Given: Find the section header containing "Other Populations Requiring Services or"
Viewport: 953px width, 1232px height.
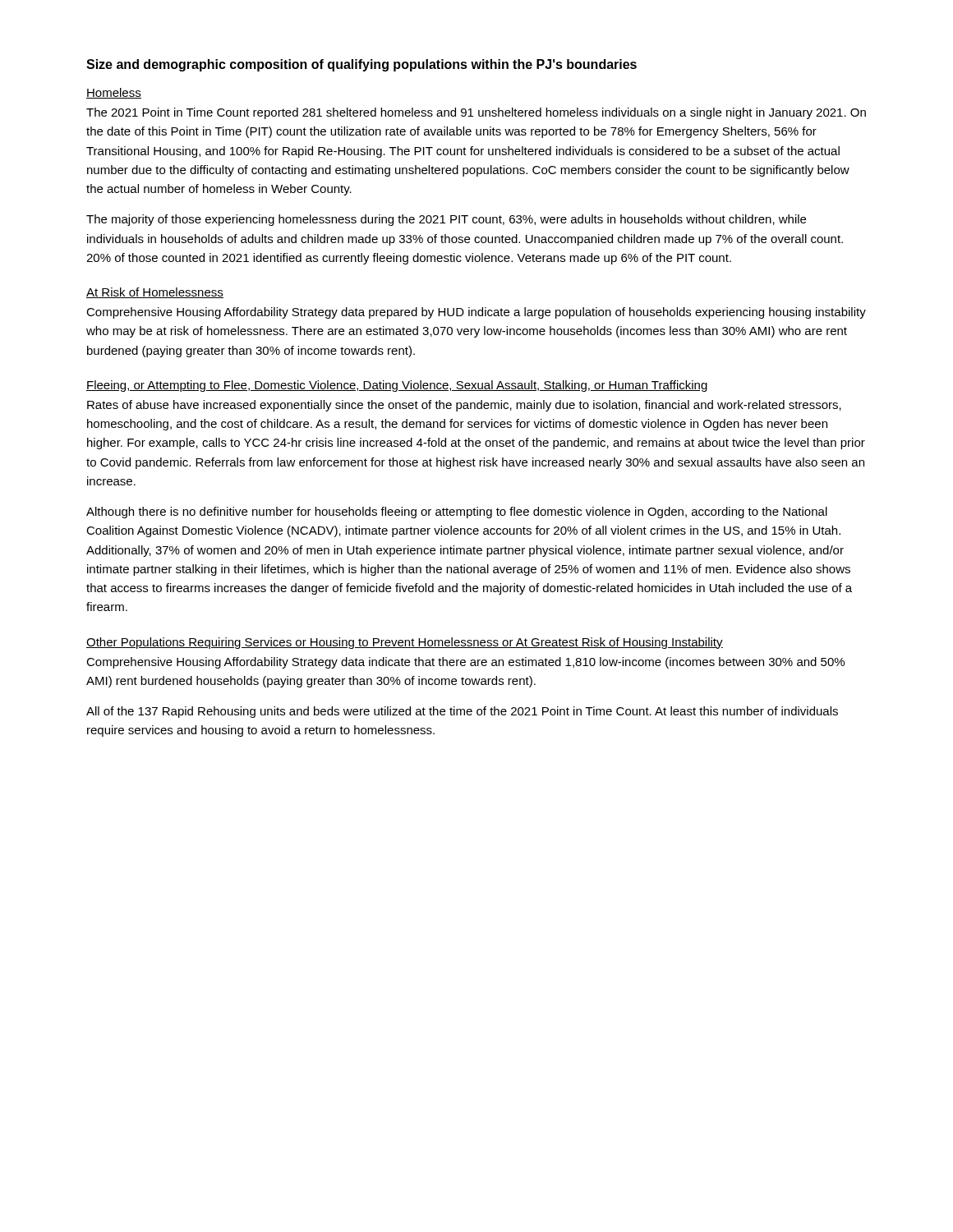Looking at the screenshot, I should [404, 641].
